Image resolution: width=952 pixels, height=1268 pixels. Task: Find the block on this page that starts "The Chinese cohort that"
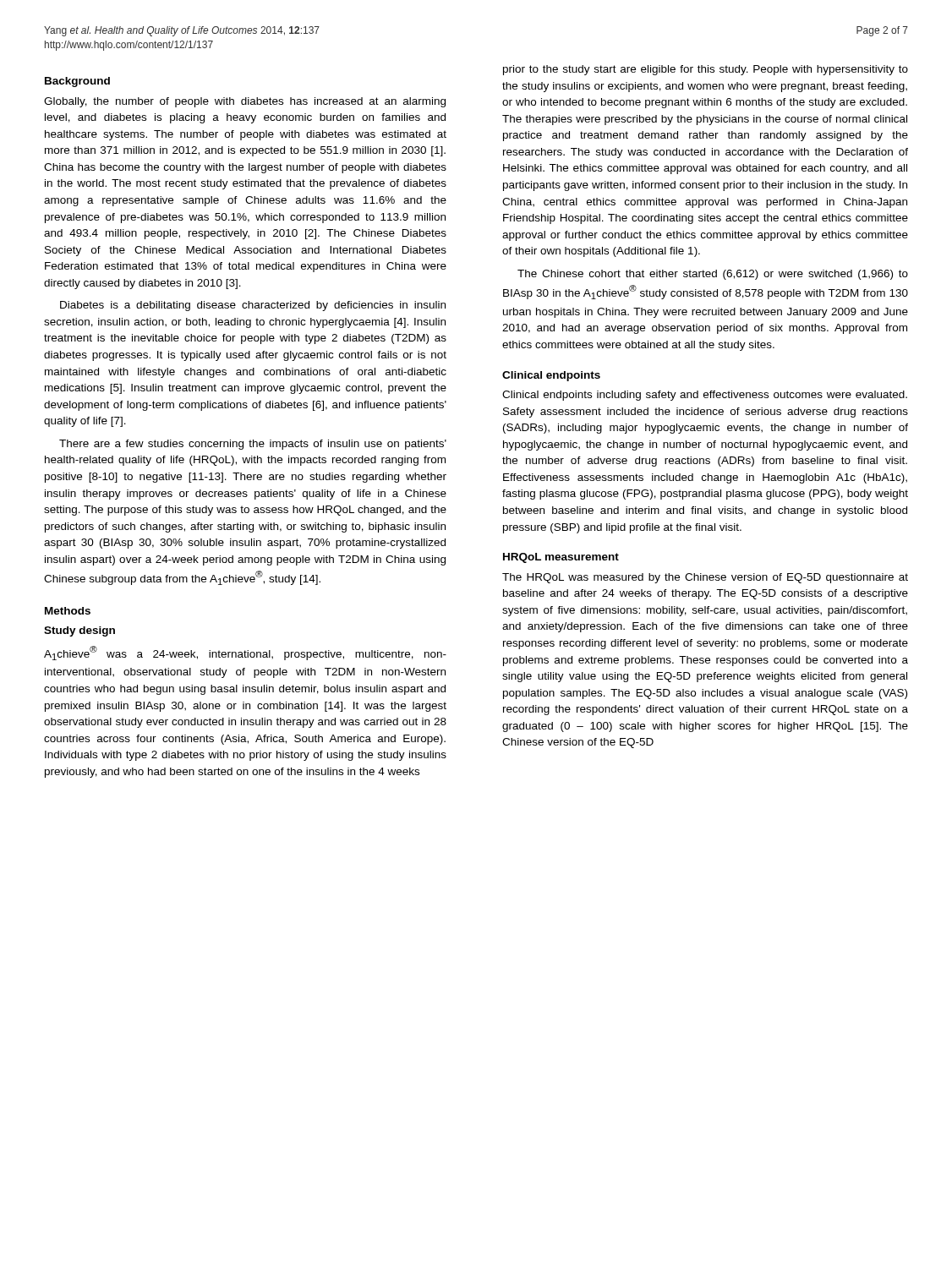coord(705,309)
